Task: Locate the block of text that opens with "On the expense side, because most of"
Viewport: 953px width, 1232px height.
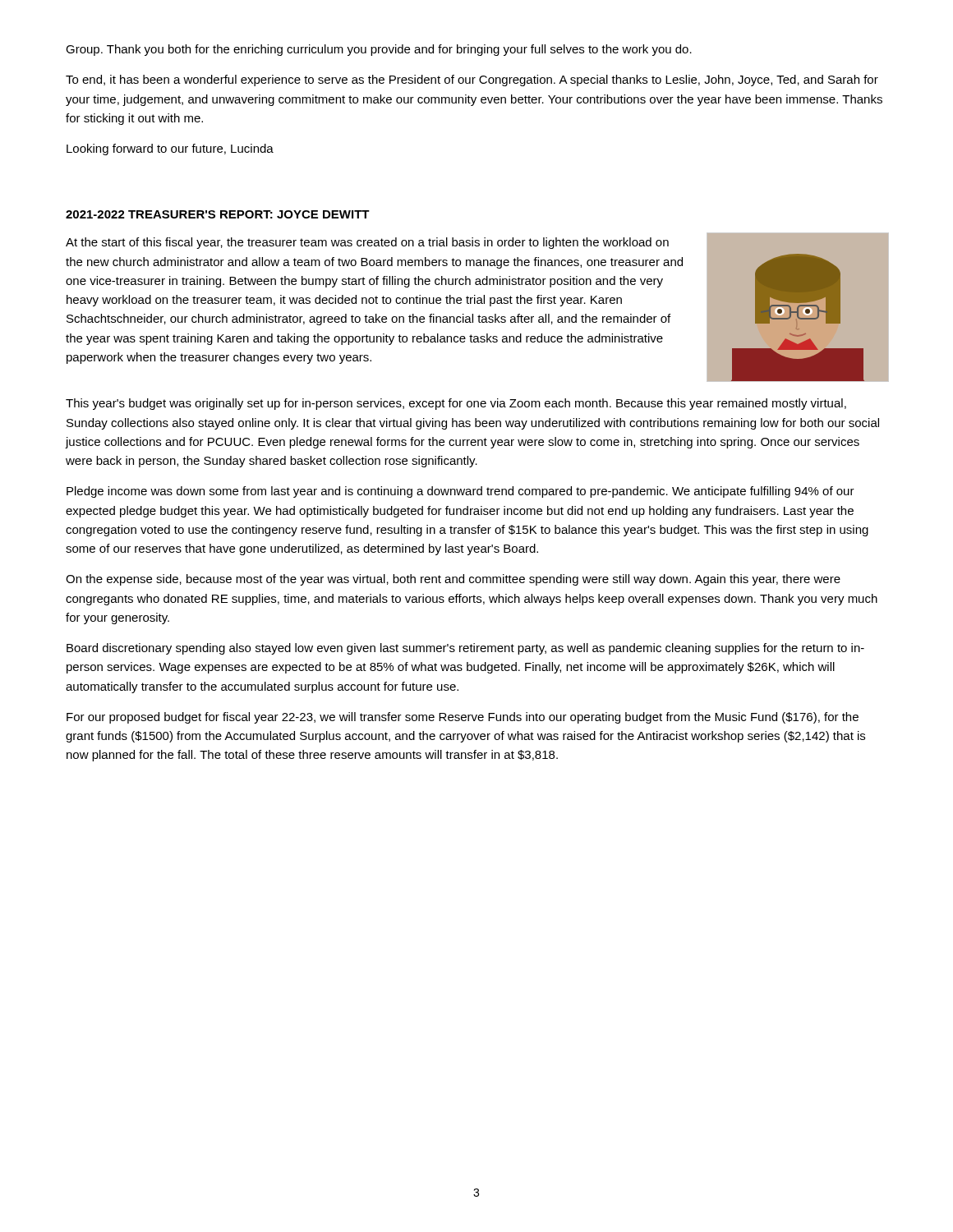Action: 472,598
